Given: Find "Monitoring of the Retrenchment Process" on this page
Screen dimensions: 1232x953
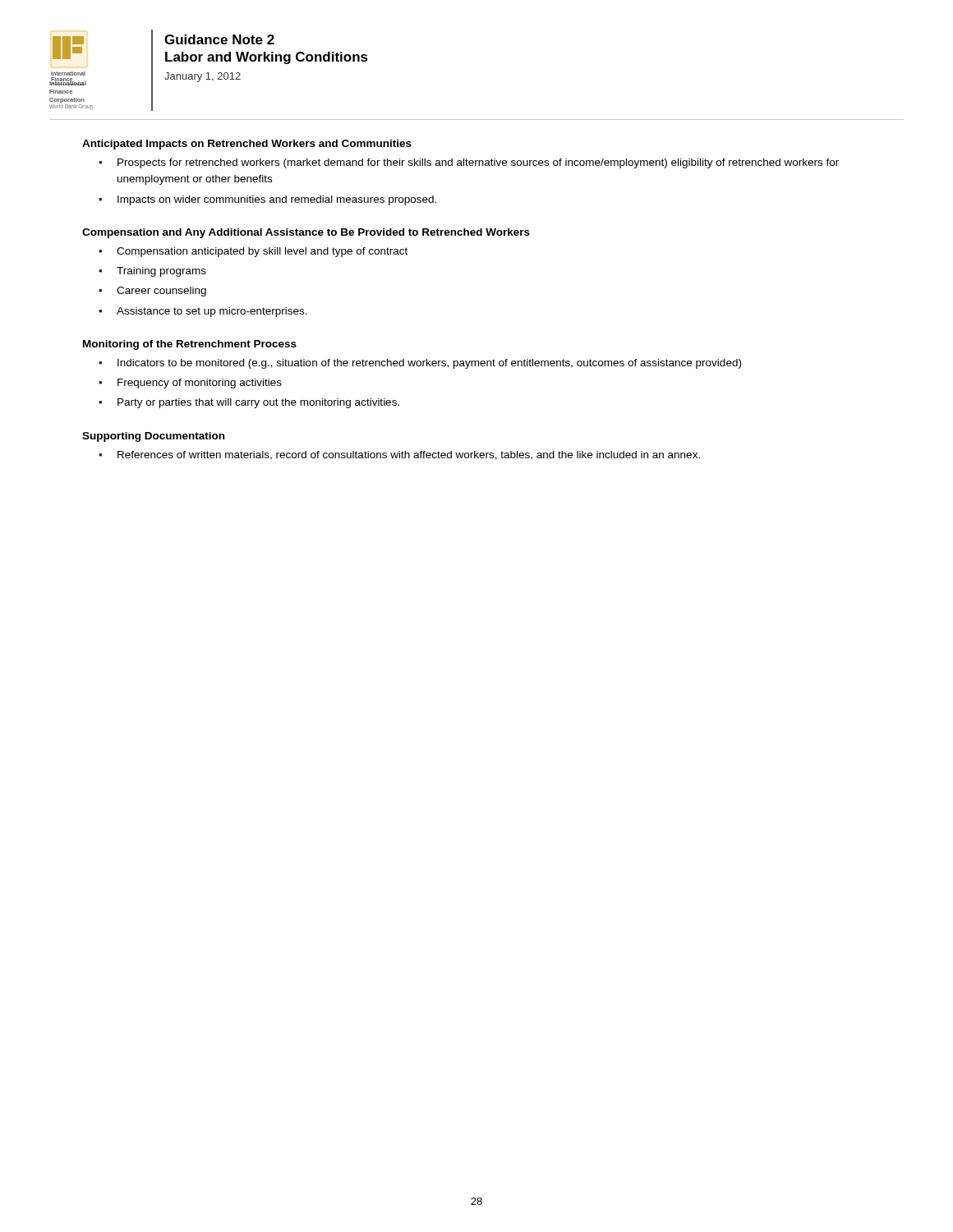Looking at the screenshot, I should coord(189,343).
